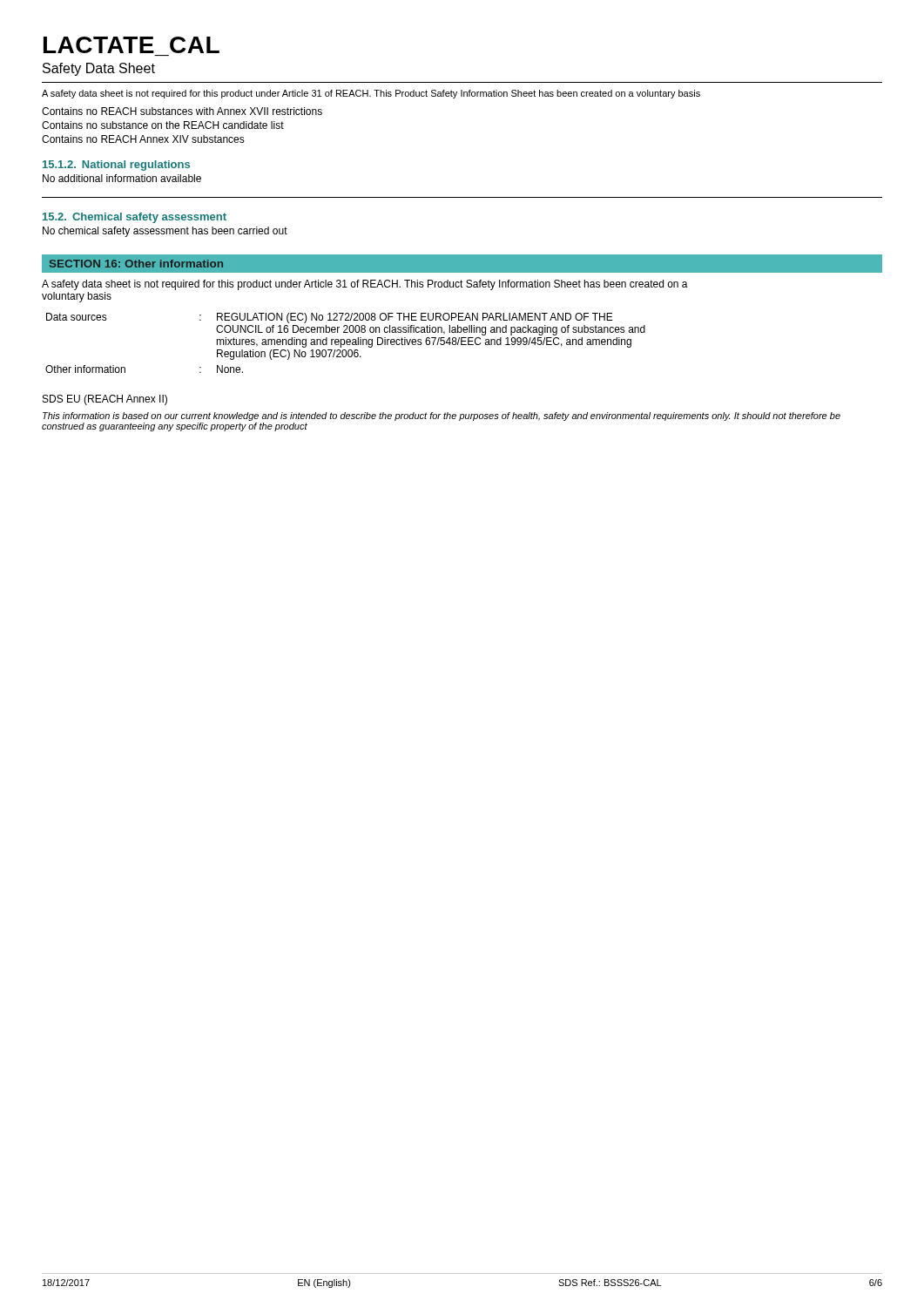Click on the block starting "No chemical safety assessment has been"

164,231
